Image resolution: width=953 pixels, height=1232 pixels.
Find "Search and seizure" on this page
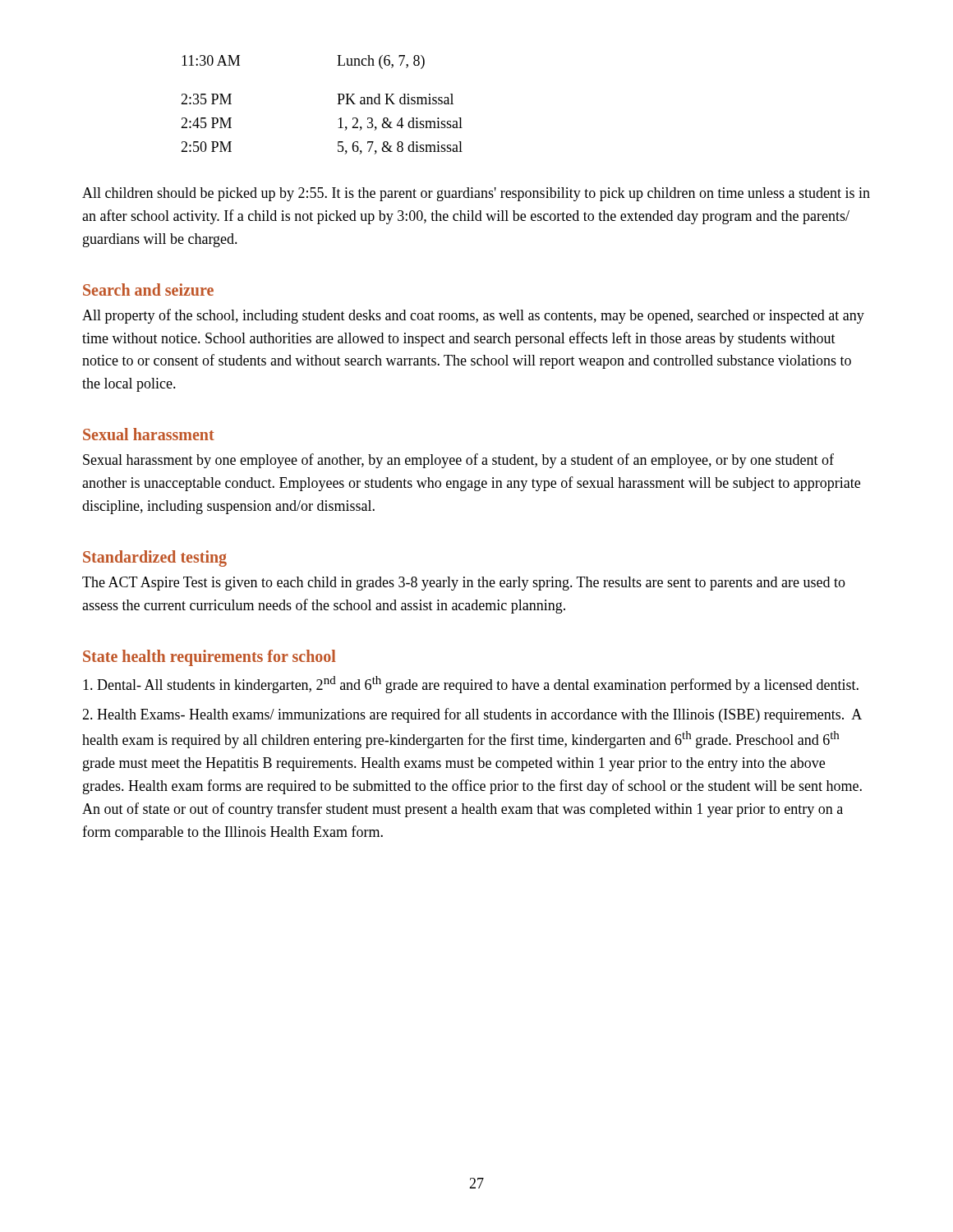point(148,290)
